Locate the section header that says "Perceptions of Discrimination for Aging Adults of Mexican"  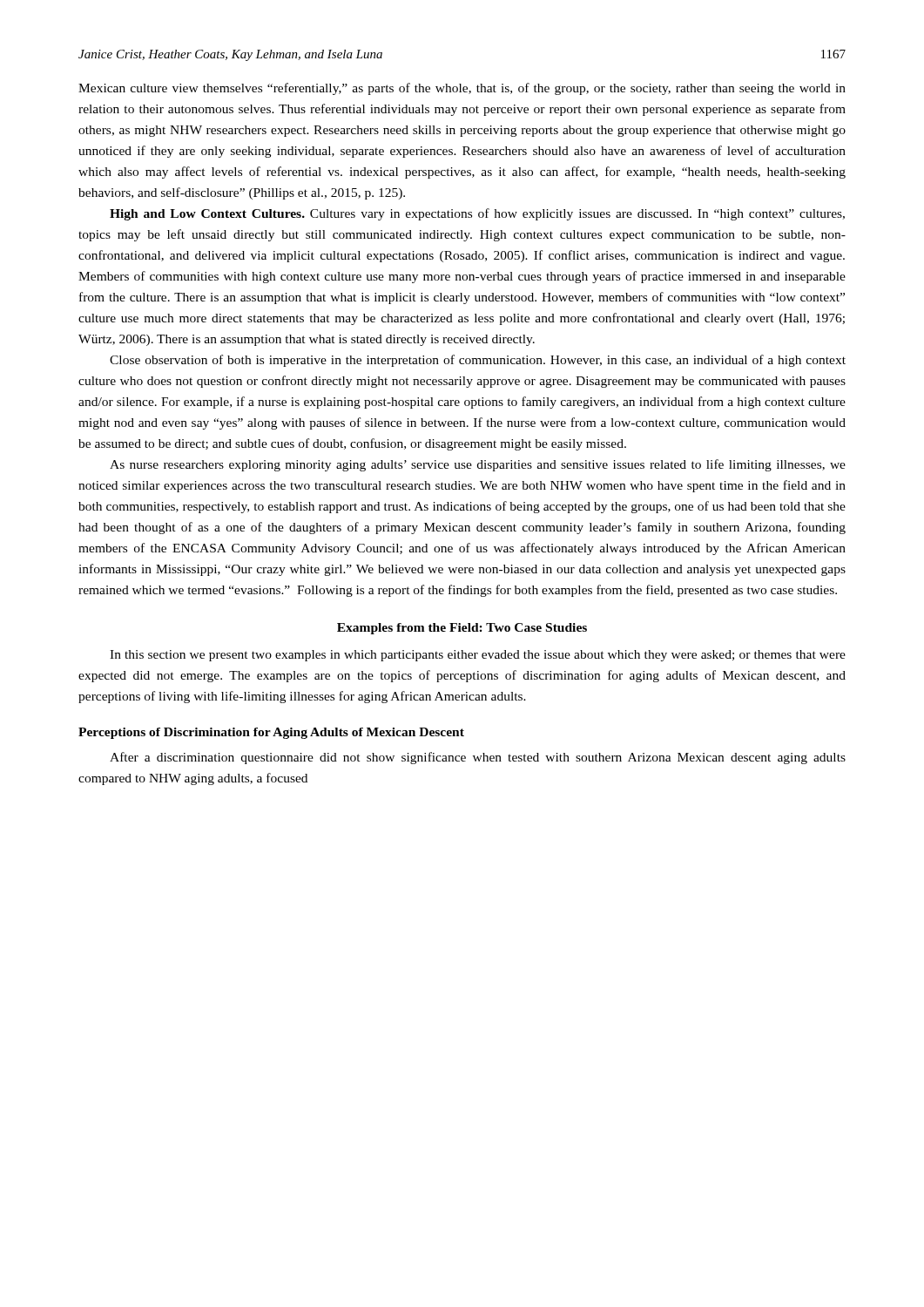click(271, 732)
